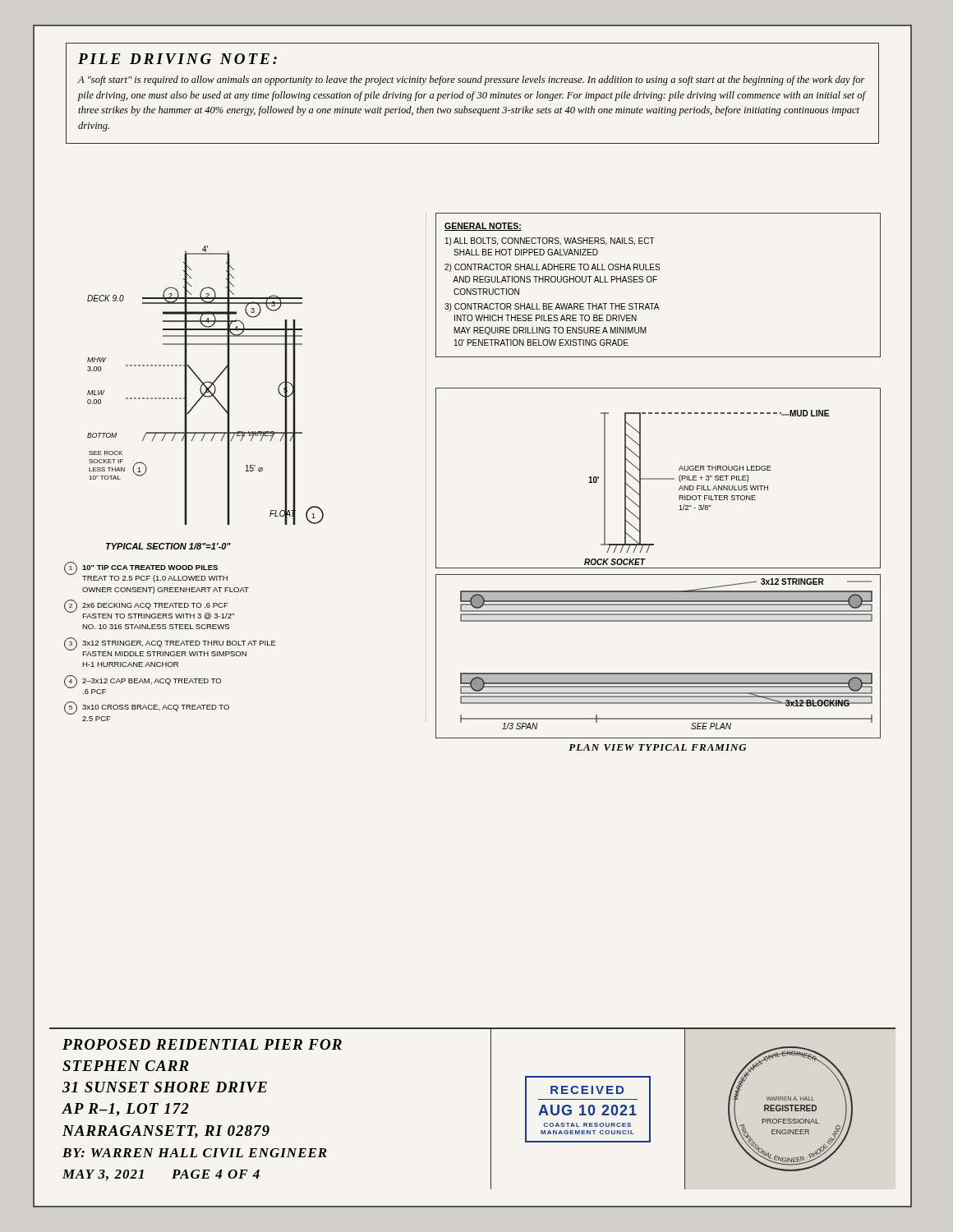Locate the element starting "2 2x6 DECKING ACQ TREATED"

tap(149, 616)
